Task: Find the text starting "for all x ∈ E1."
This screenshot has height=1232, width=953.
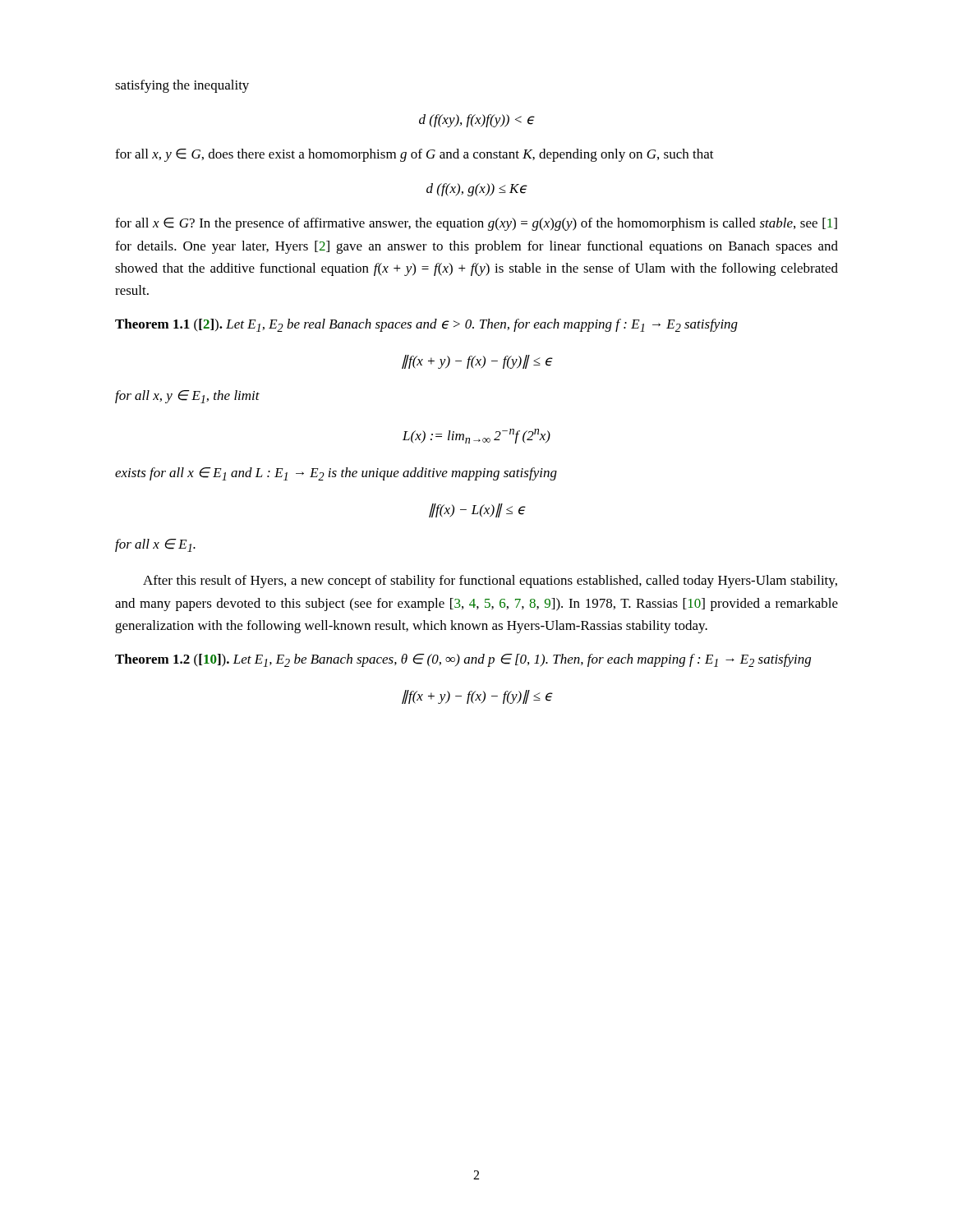Action: tap(155, 545)
